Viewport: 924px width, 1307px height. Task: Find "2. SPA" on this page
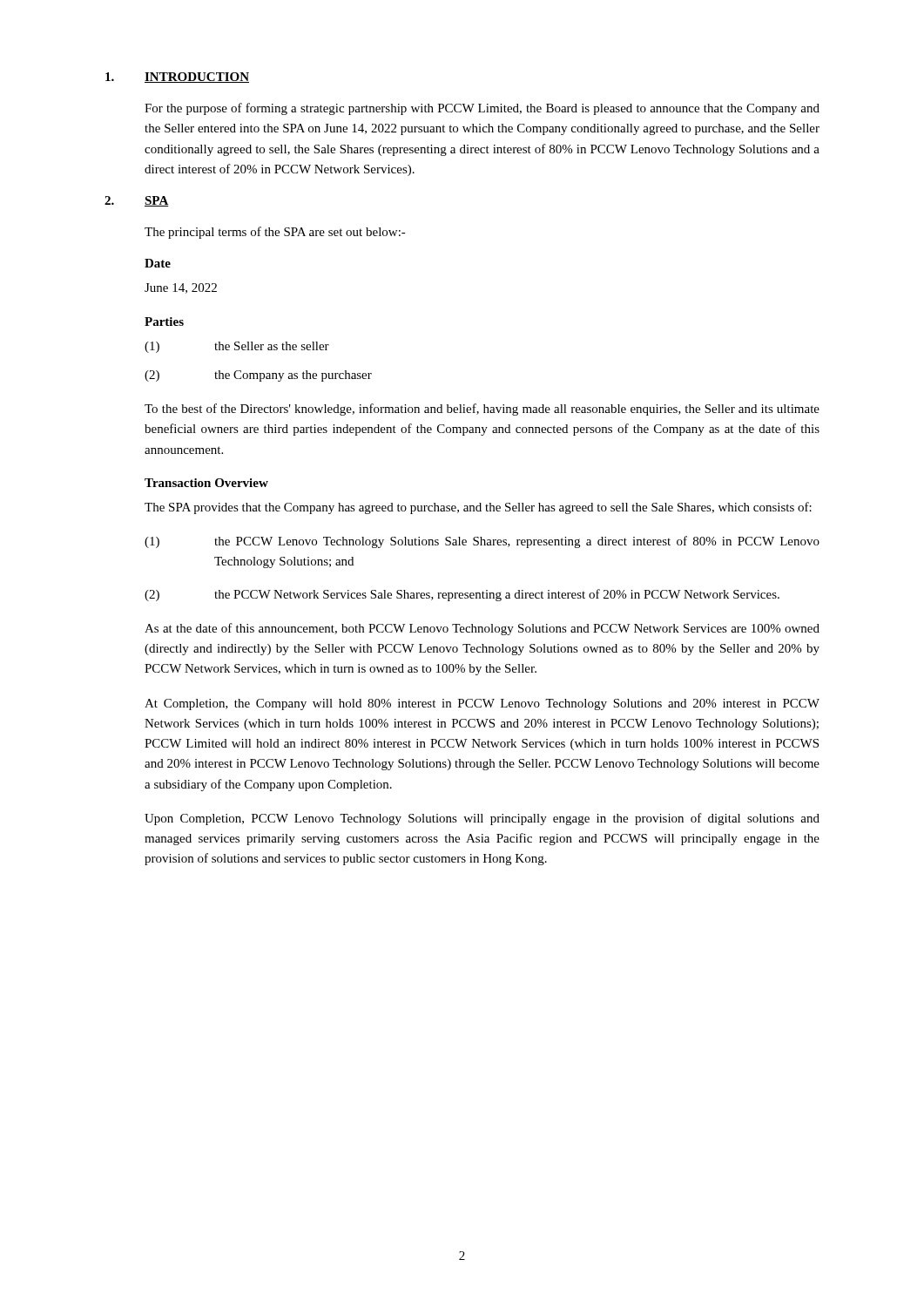tap(136, 201)
